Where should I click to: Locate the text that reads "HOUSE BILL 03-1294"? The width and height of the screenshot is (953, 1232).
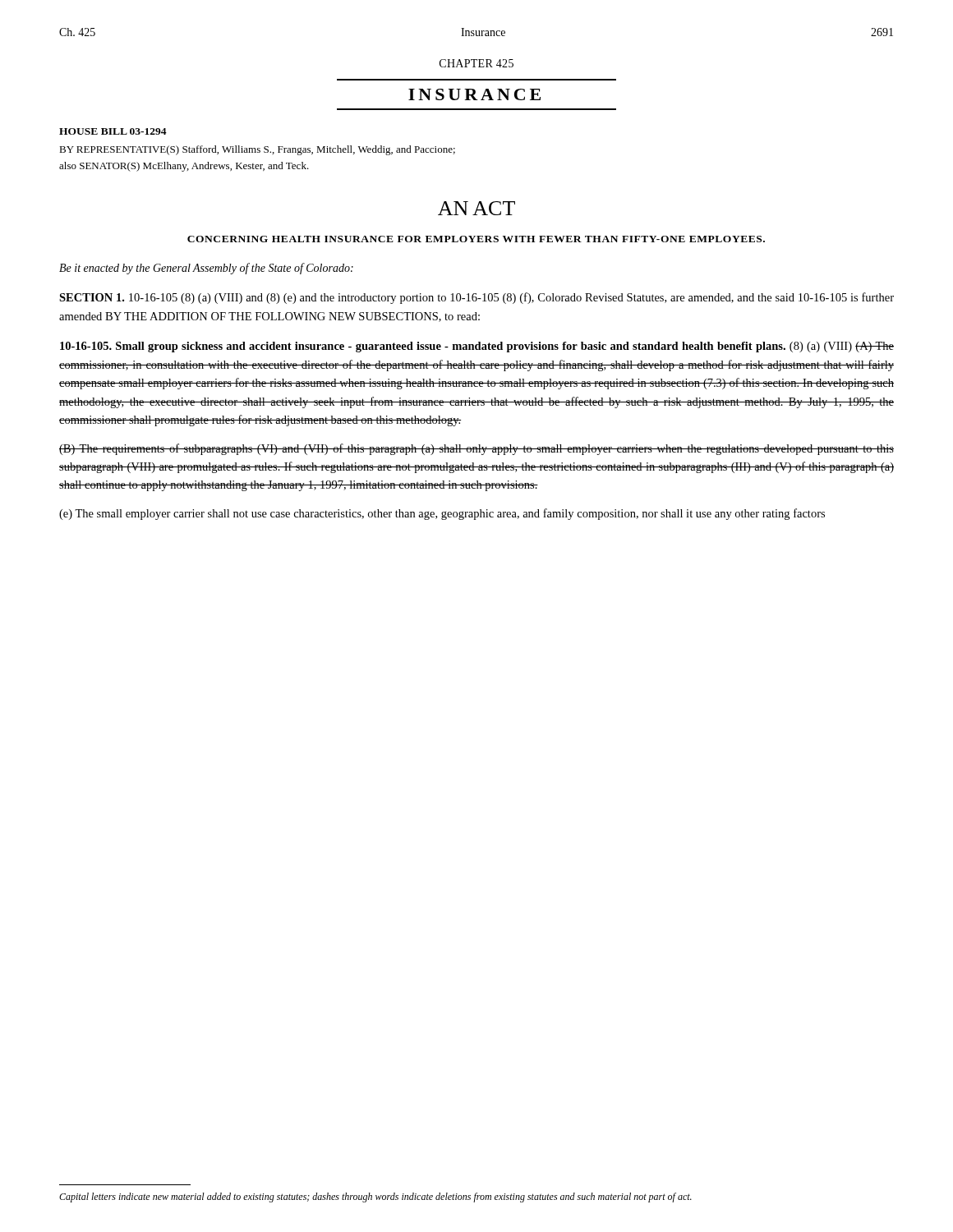tap(113, 131)
